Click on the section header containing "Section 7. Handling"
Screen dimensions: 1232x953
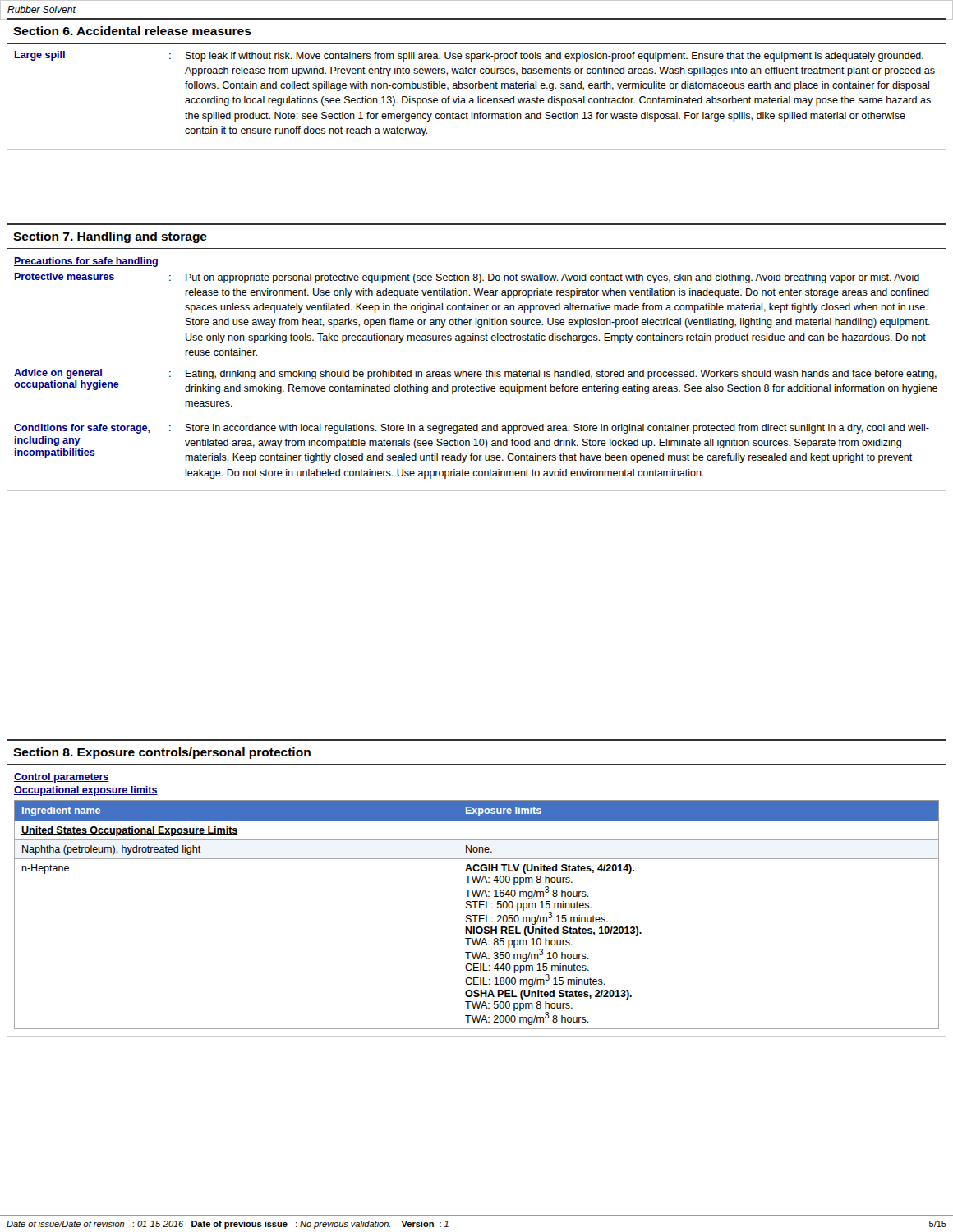[x=110, y=236]
